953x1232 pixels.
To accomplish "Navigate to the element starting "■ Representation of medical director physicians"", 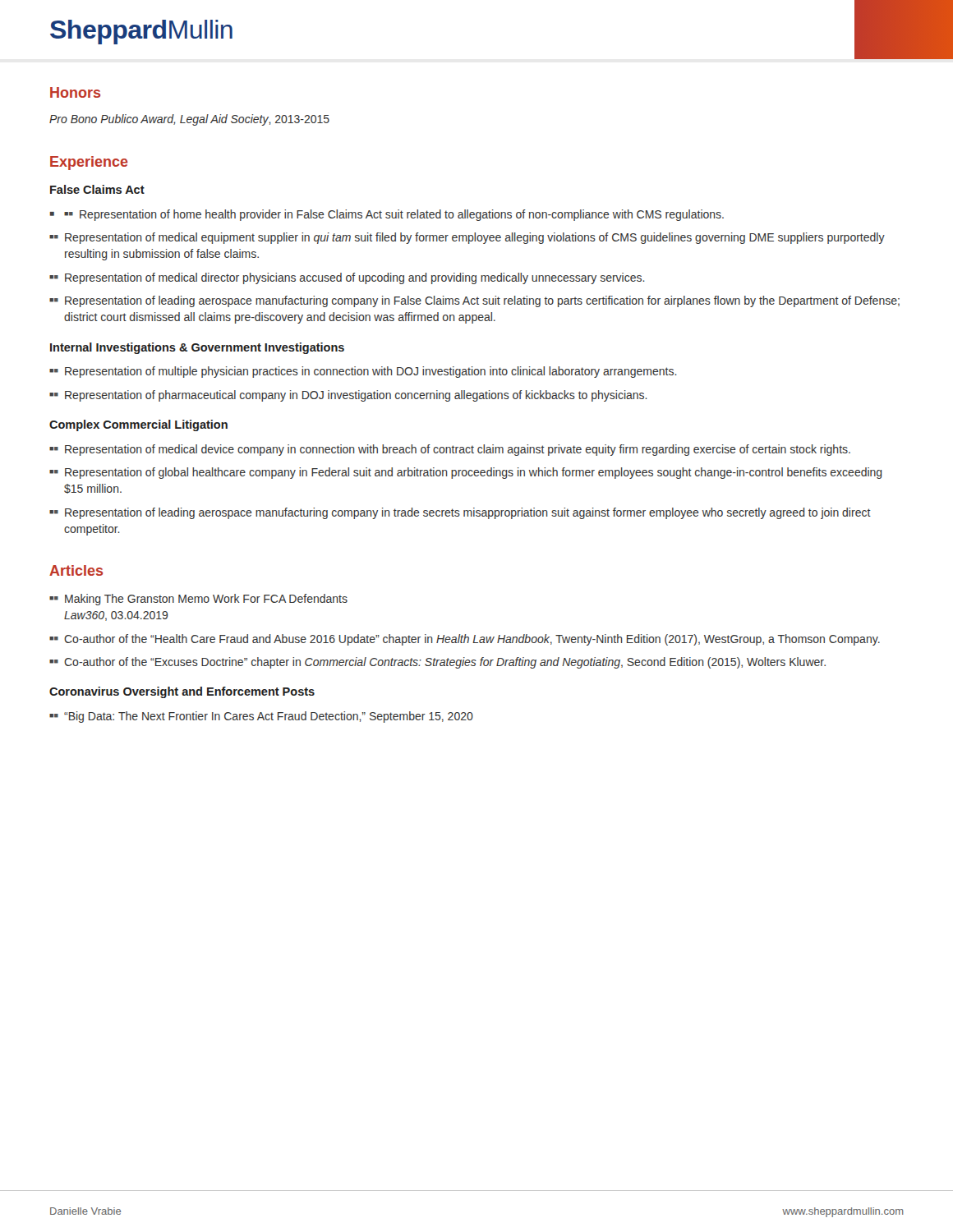I will [476, 277].
